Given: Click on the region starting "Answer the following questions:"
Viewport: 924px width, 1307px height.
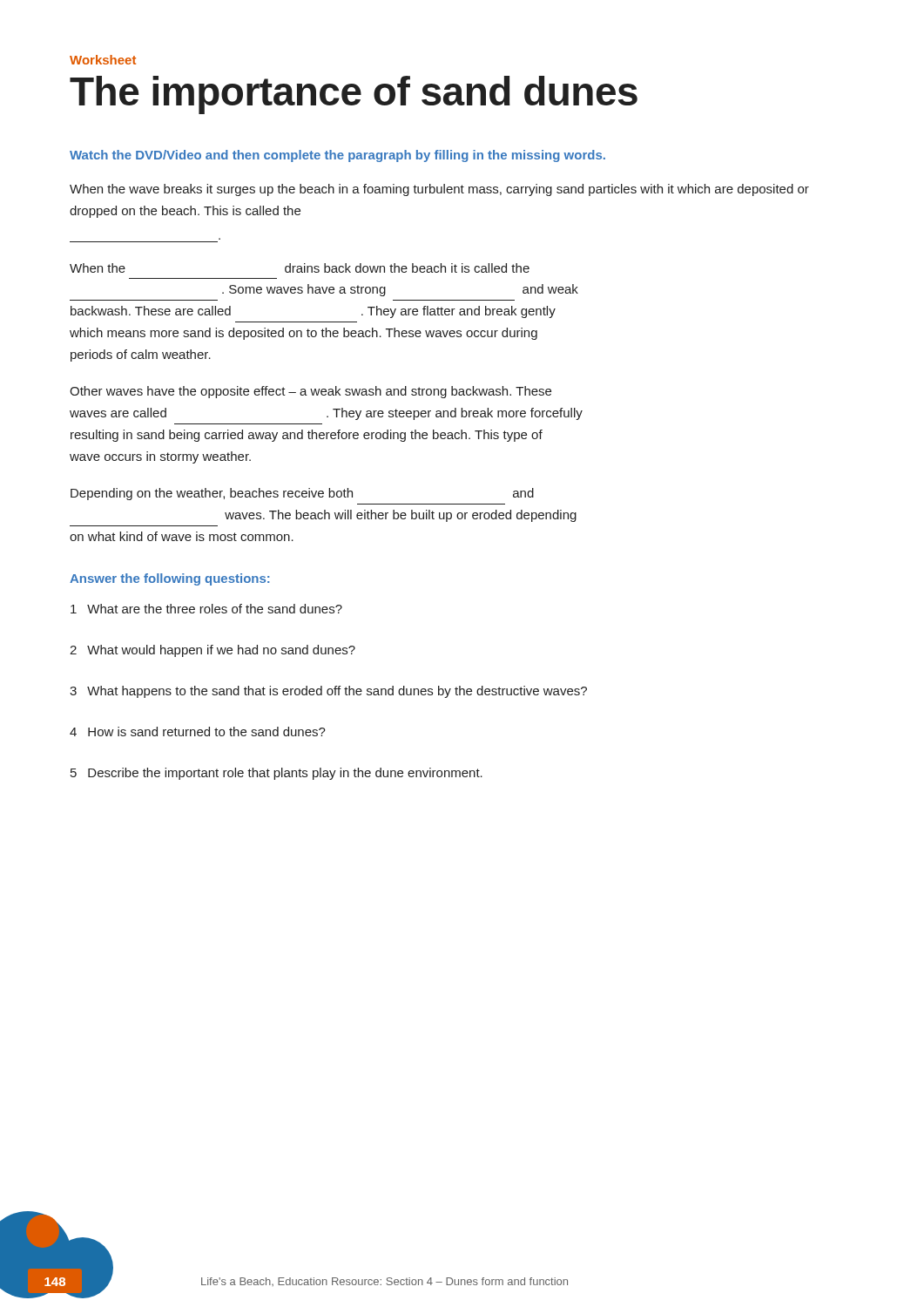Looking at the screenshot, I should click(170, 578).
